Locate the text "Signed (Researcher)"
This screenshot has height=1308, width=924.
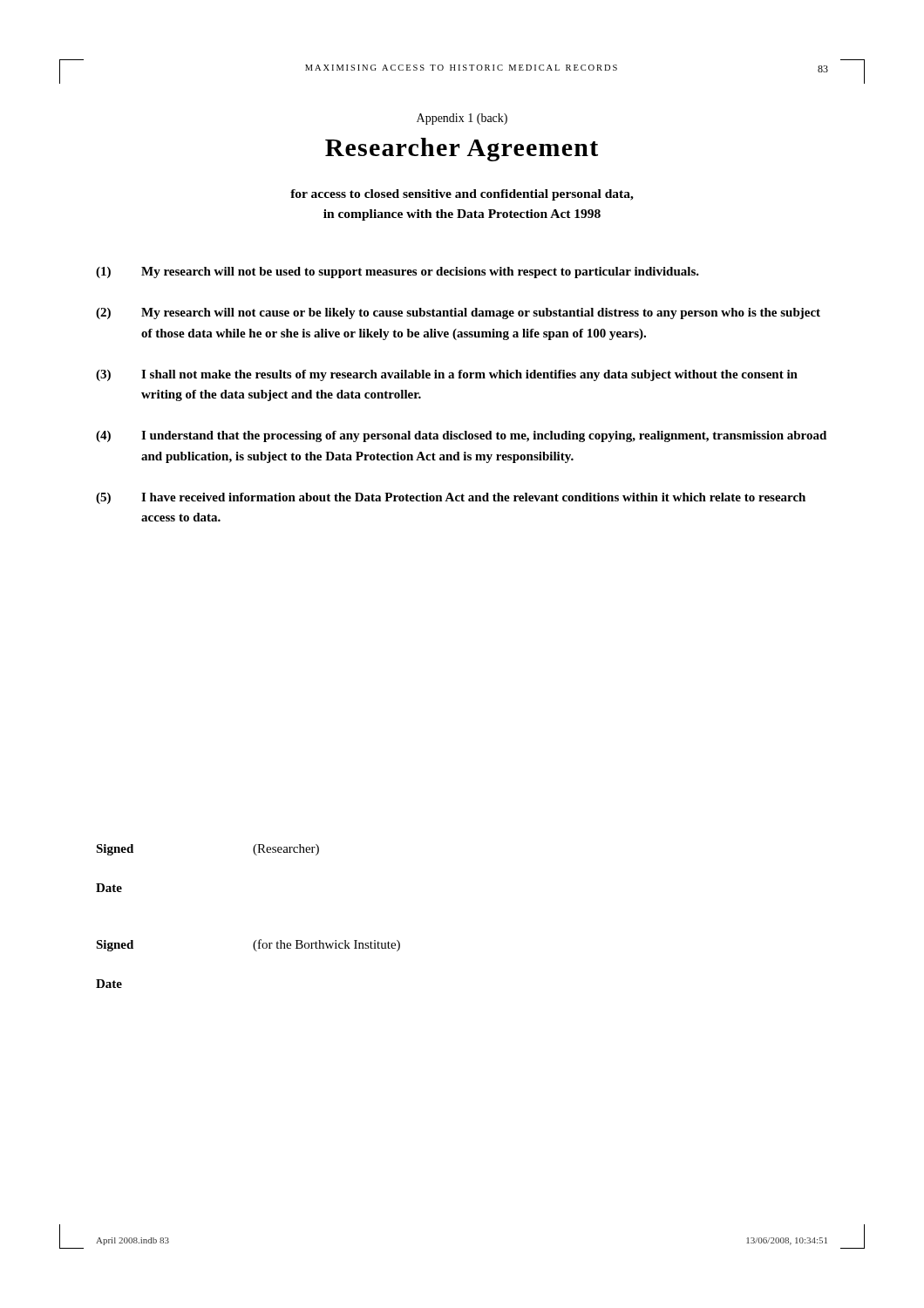[120, 850]
